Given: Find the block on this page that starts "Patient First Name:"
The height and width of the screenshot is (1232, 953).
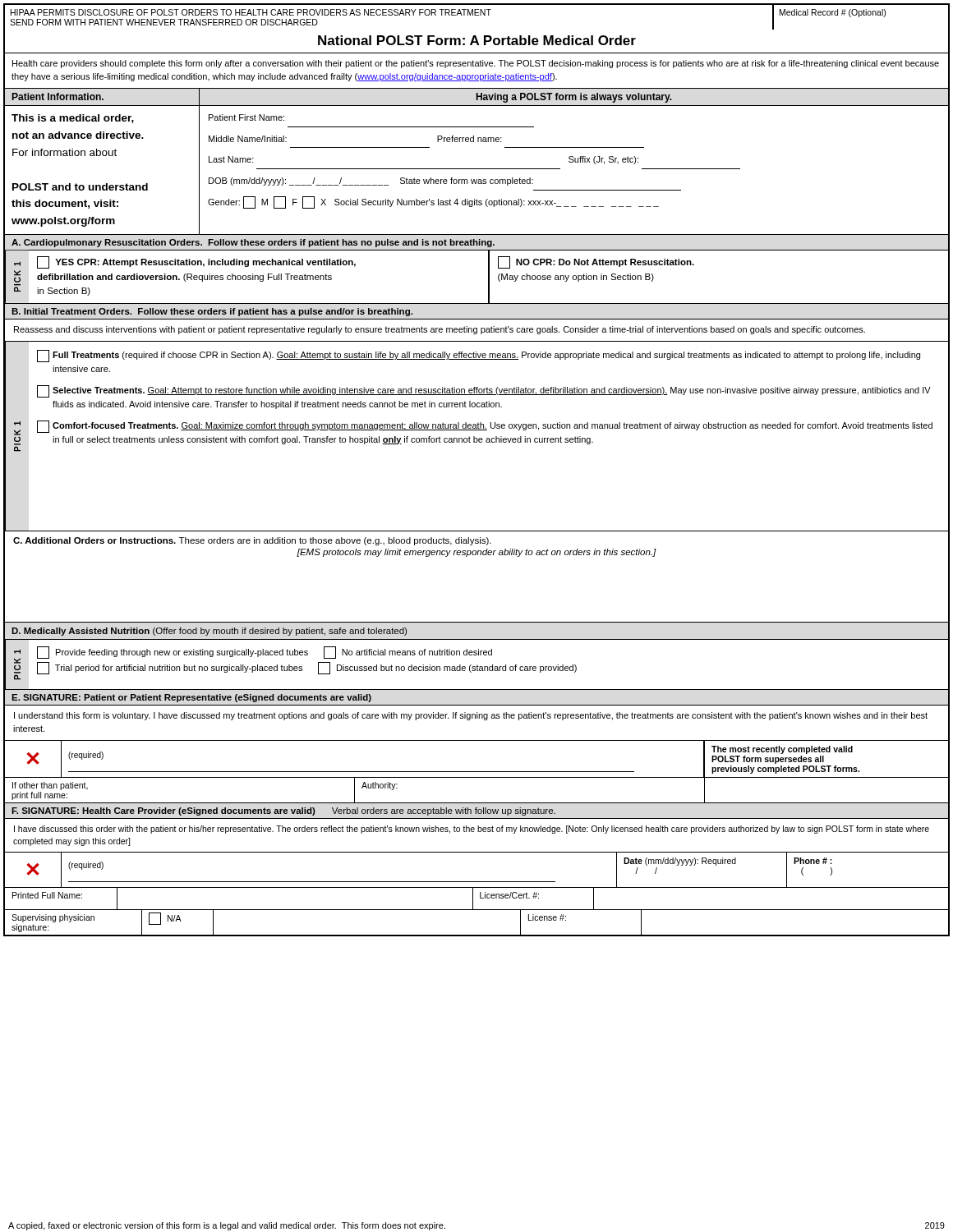Looking at the screenshot, I should pos(574,160).
